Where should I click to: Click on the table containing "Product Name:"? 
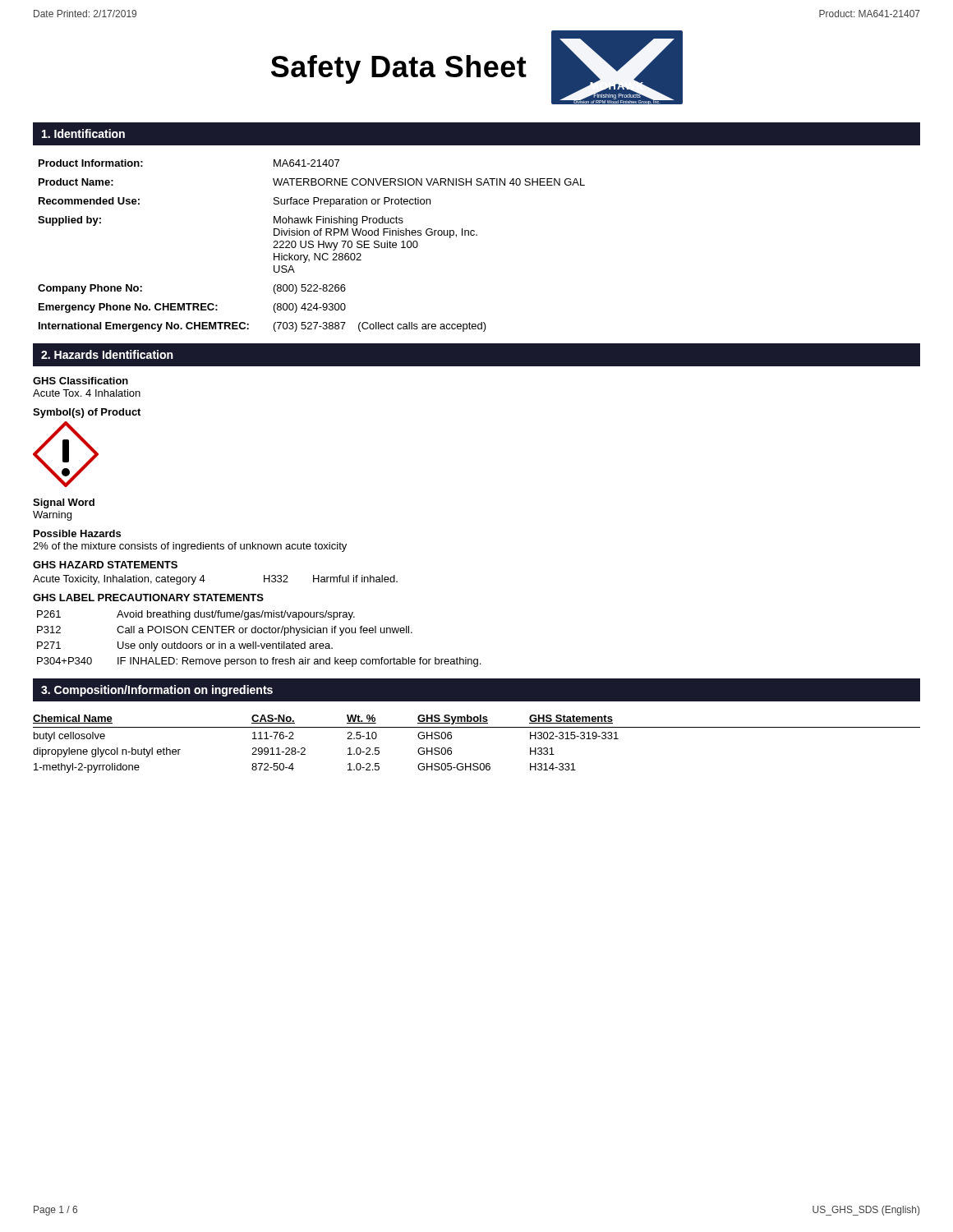click(476, 244)
